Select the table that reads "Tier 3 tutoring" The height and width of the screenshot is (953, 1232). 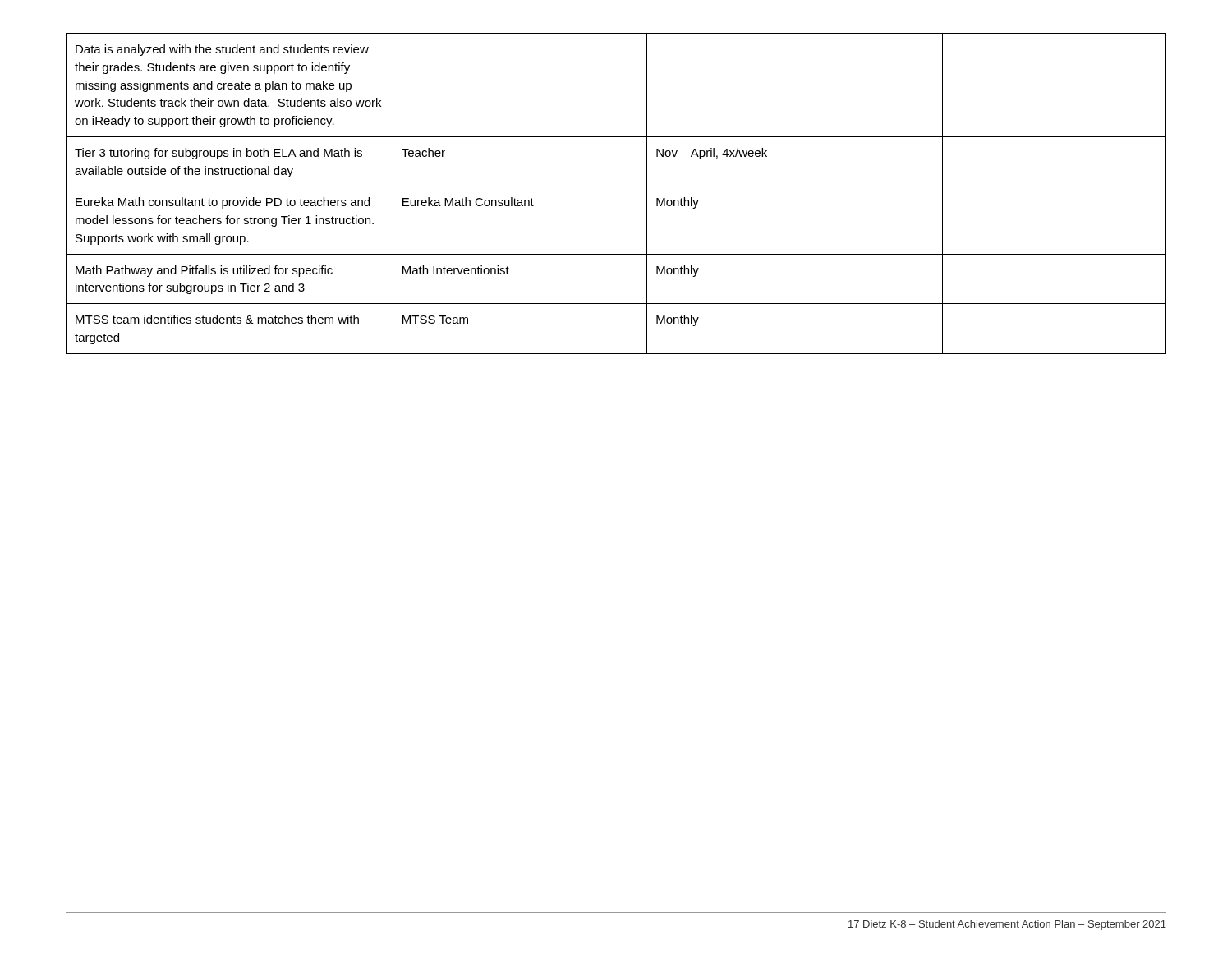tap(616, 193)
